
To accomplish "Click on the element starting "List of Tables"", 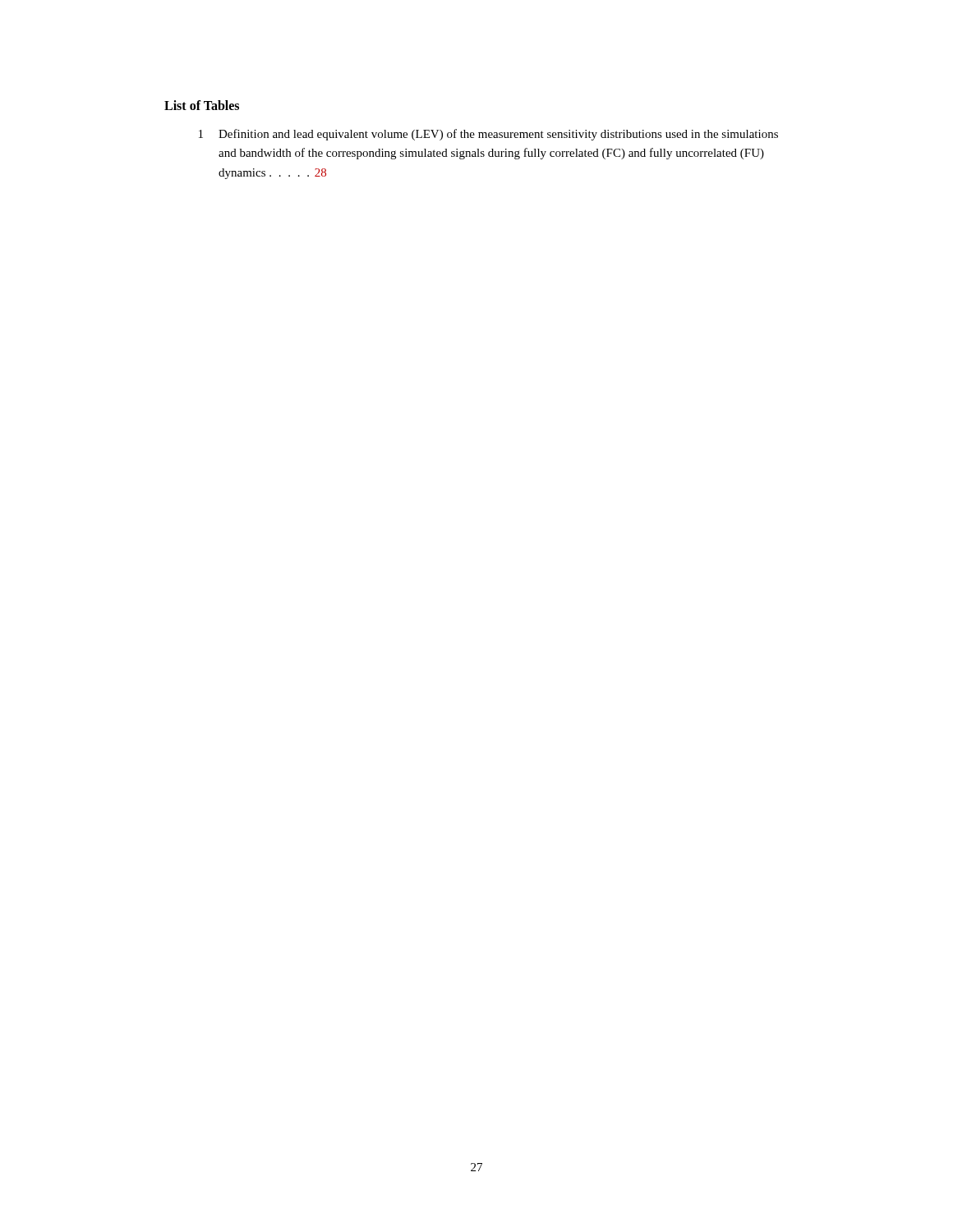I will [202, 106].
